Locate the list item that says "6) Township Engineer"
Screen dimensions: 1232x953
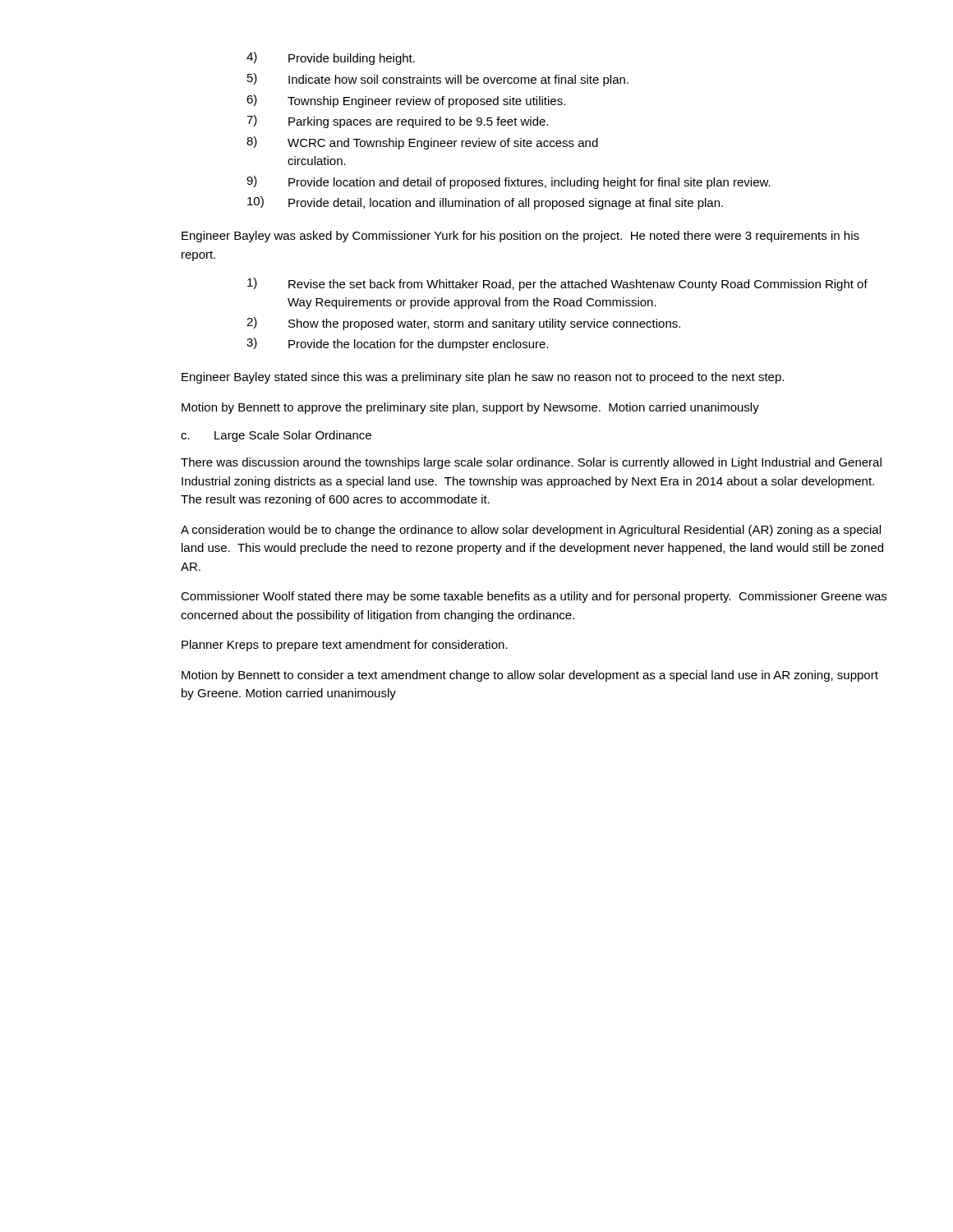pos(567,100)
